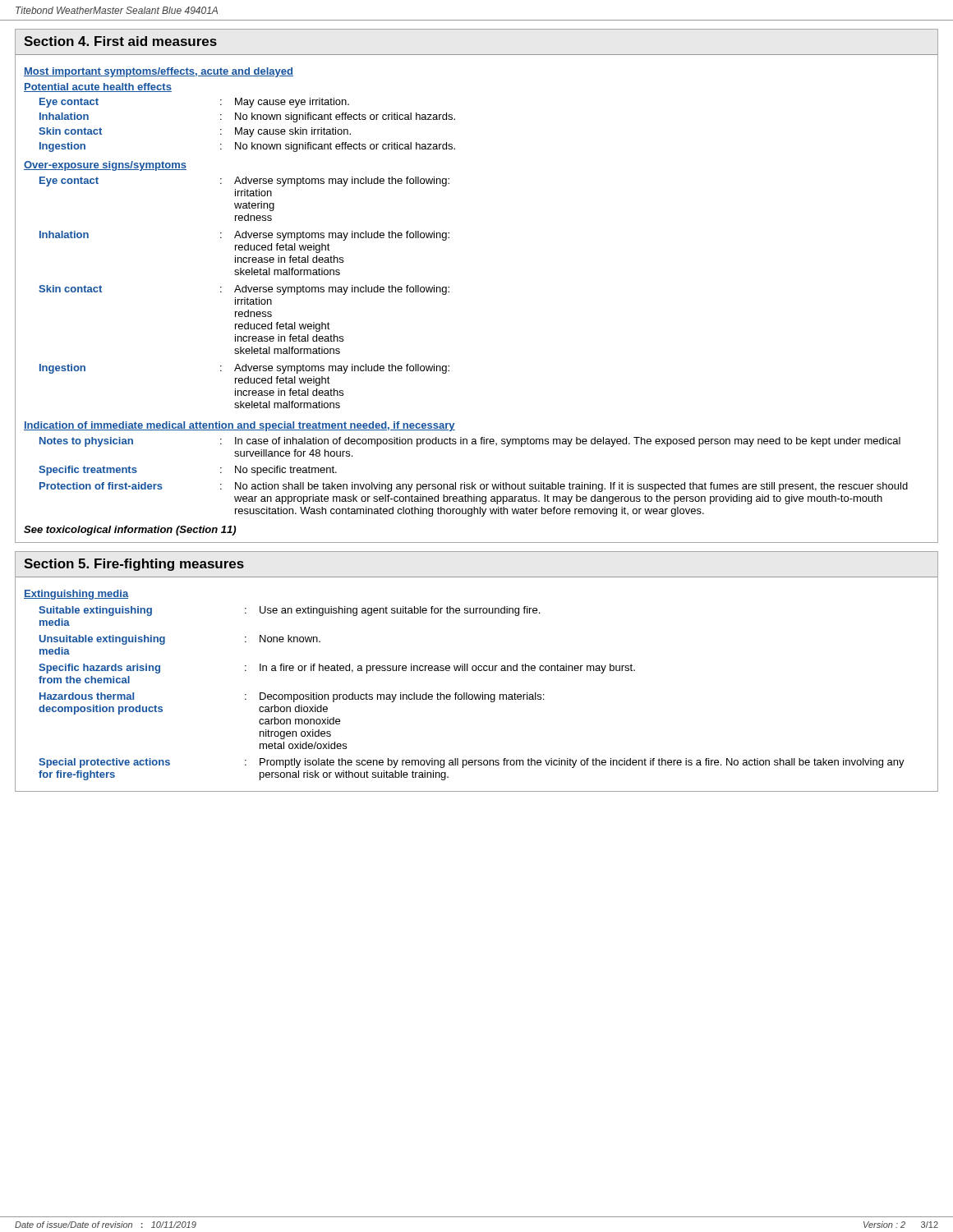Click on the text block that reads "Skin contact : Adverse"

click(244, 290)
